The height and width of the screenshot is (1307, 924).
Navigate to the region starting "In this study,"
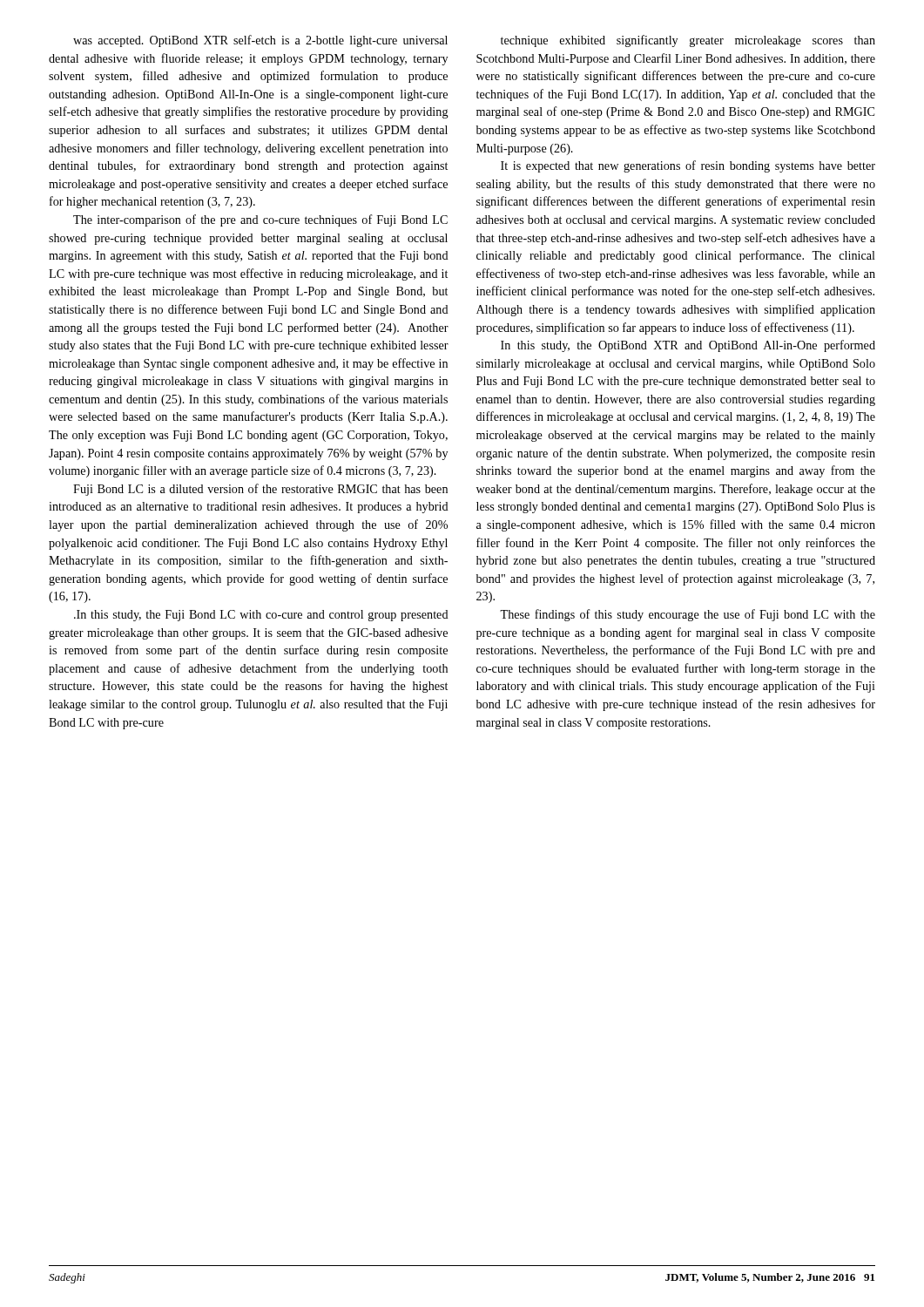676,471
